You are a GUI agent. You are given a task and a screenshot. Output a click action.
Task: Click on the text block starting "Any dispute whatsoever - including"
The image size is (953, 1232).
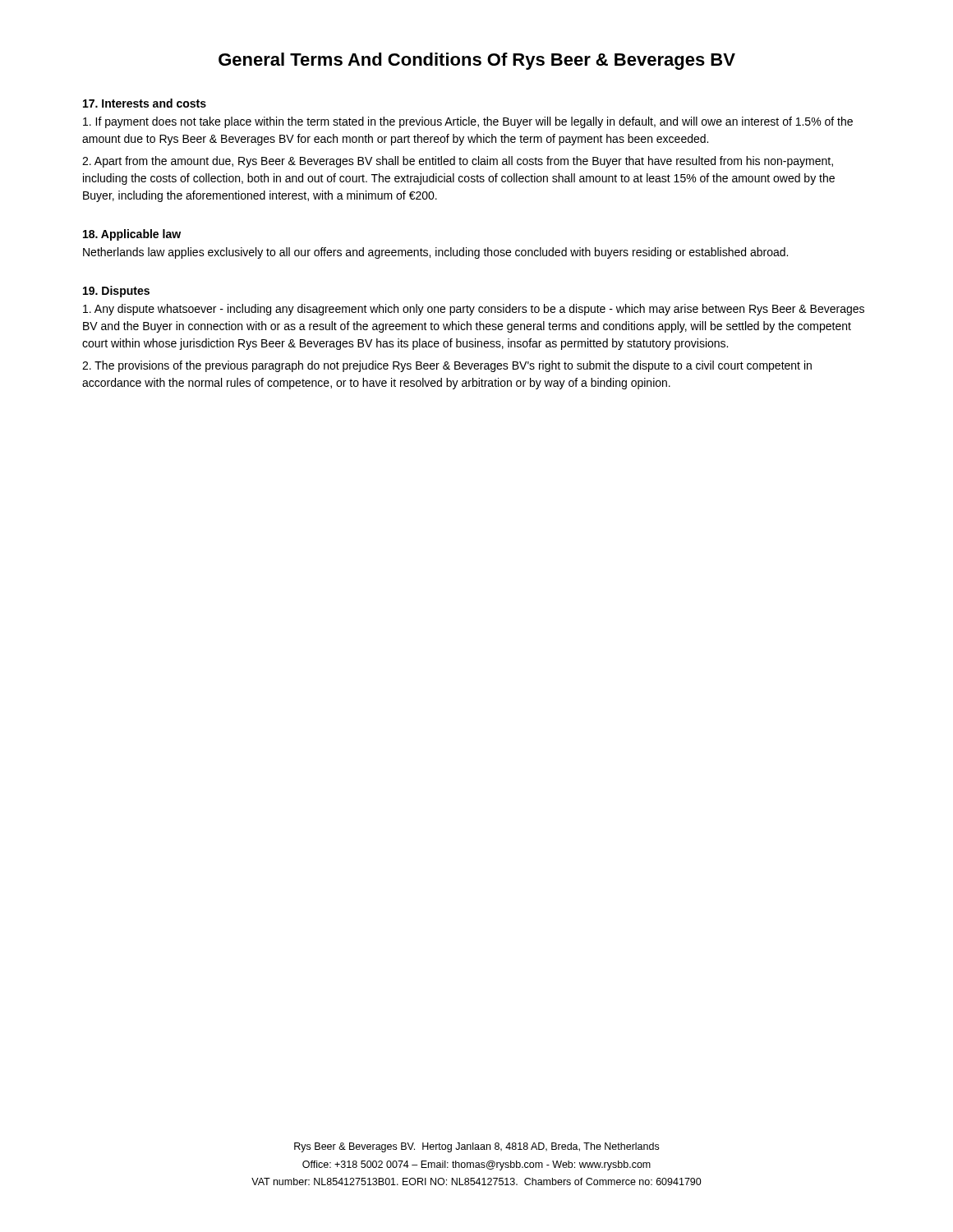pyautogui.click(x=473, y=326)
